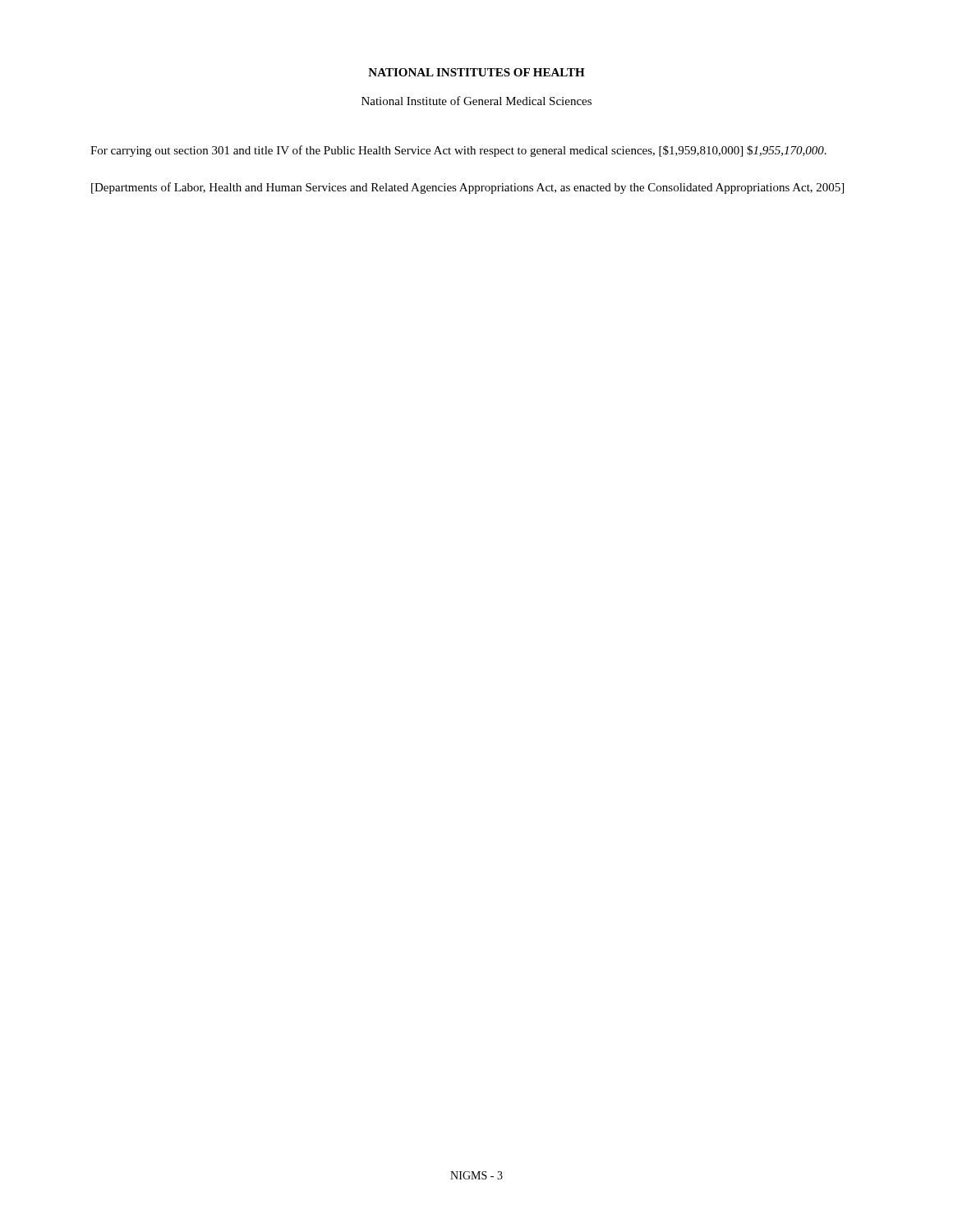Select the text block that reads "For carrying out section 301 and title"
The height and width of the screenshot is (1232, 953).
tap(459, 150)
